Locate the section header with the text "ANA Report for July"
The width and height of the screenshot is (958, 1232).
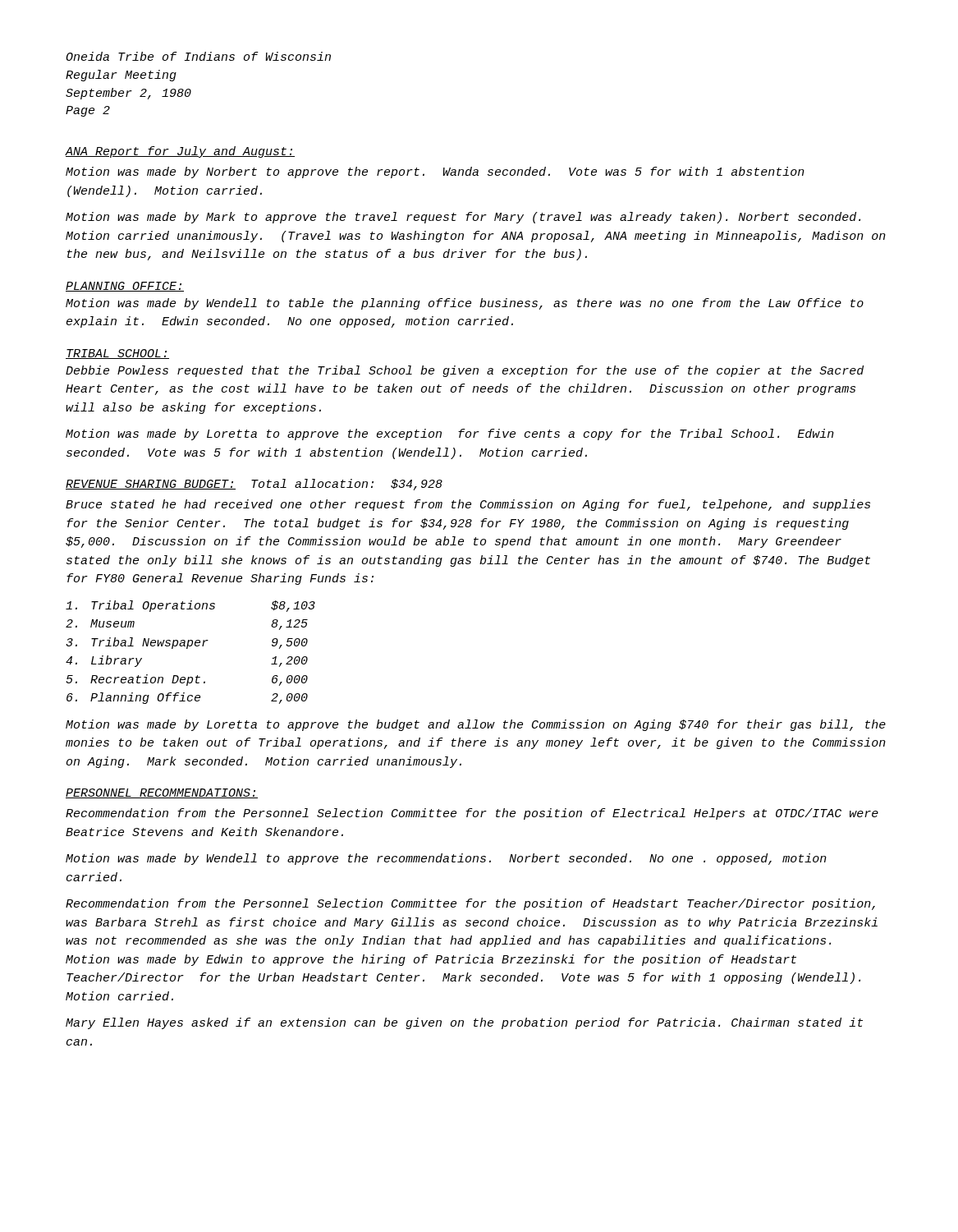point(180,152)
